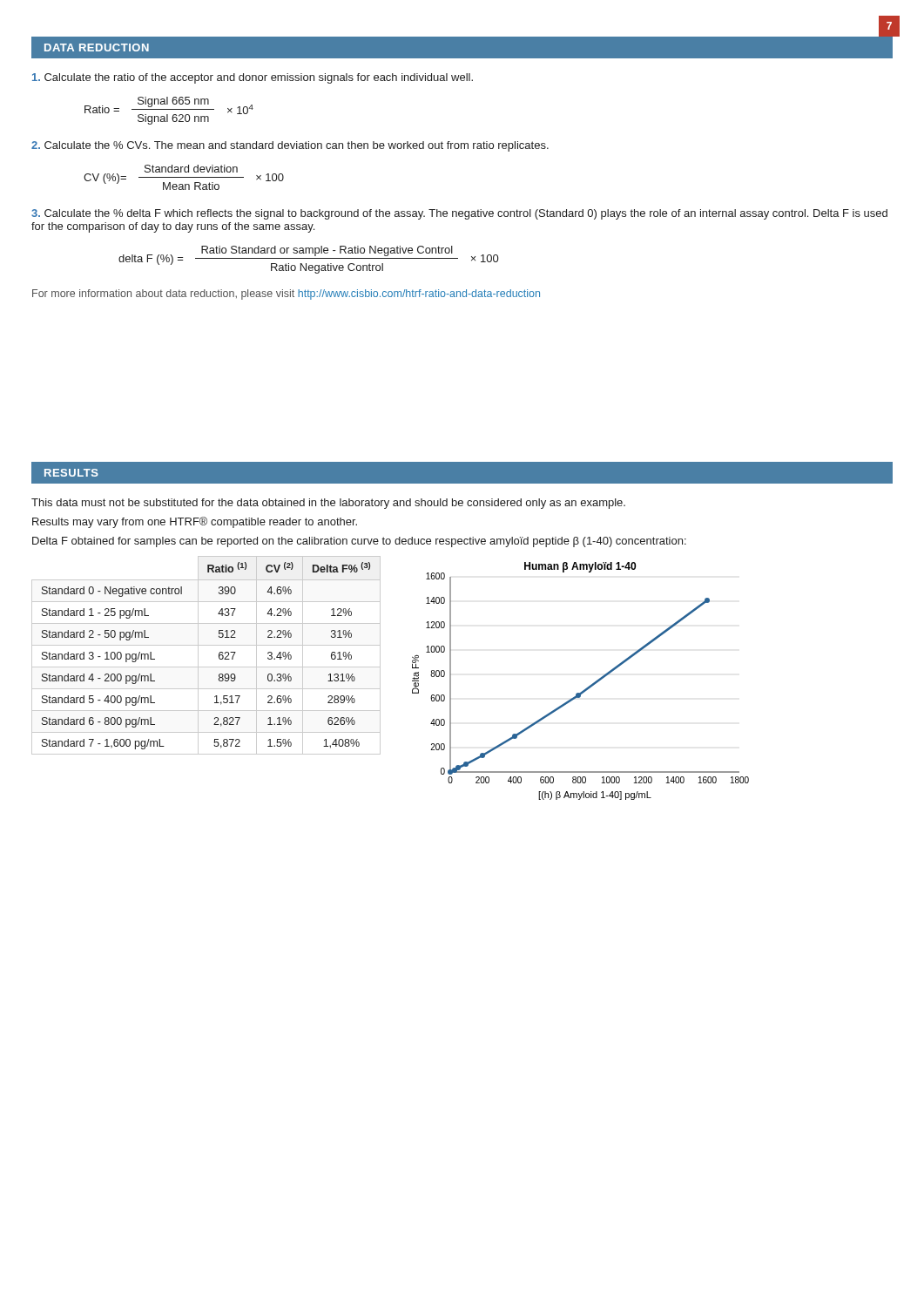Find the text block starting "DATA REDUCTION"
The width and height of the screenshot is (924, 1307).
coord(97,47)
